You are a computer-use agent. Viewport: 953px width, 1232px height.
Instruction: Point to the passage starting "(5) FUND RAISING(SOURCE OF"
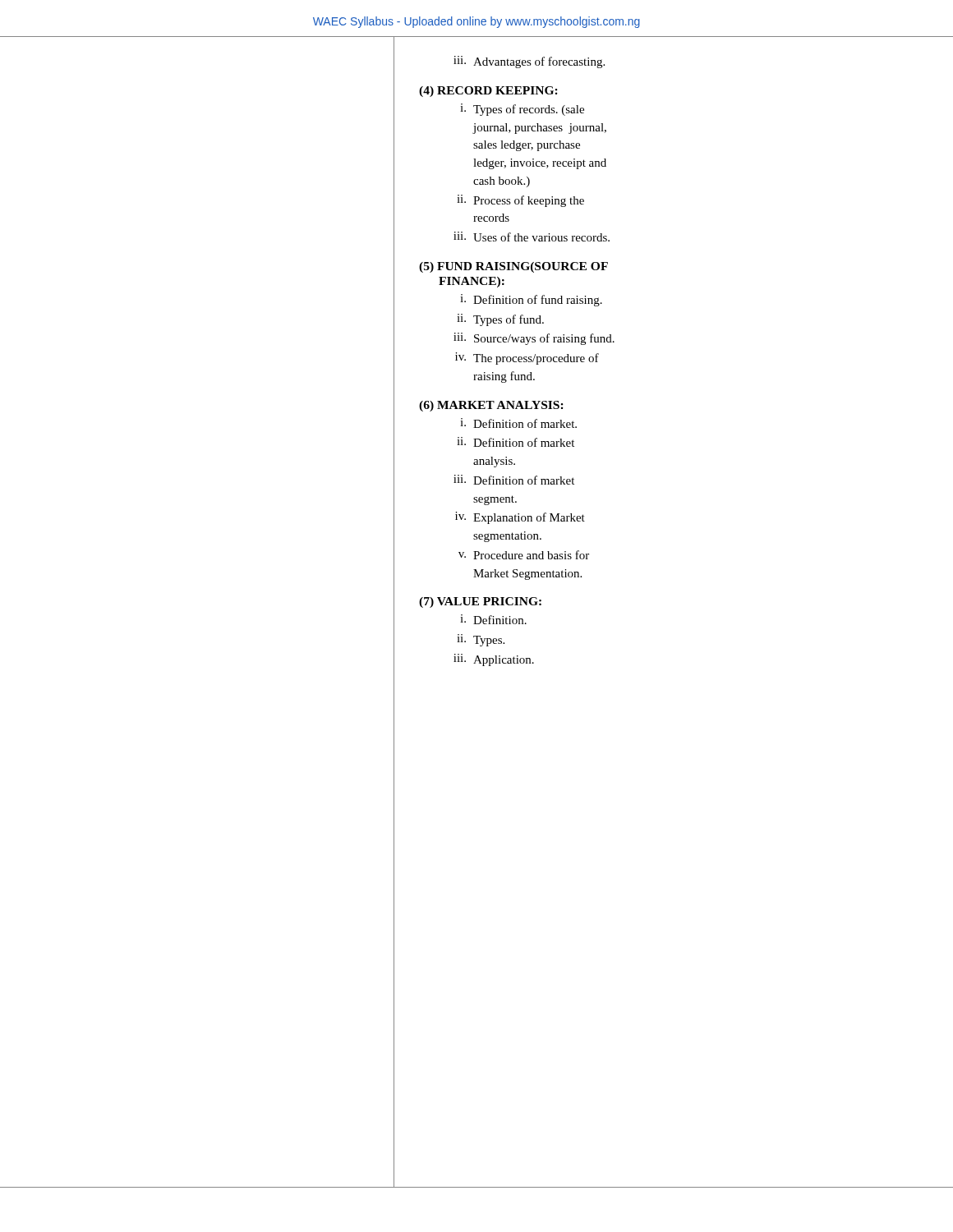tap(514, 273)
